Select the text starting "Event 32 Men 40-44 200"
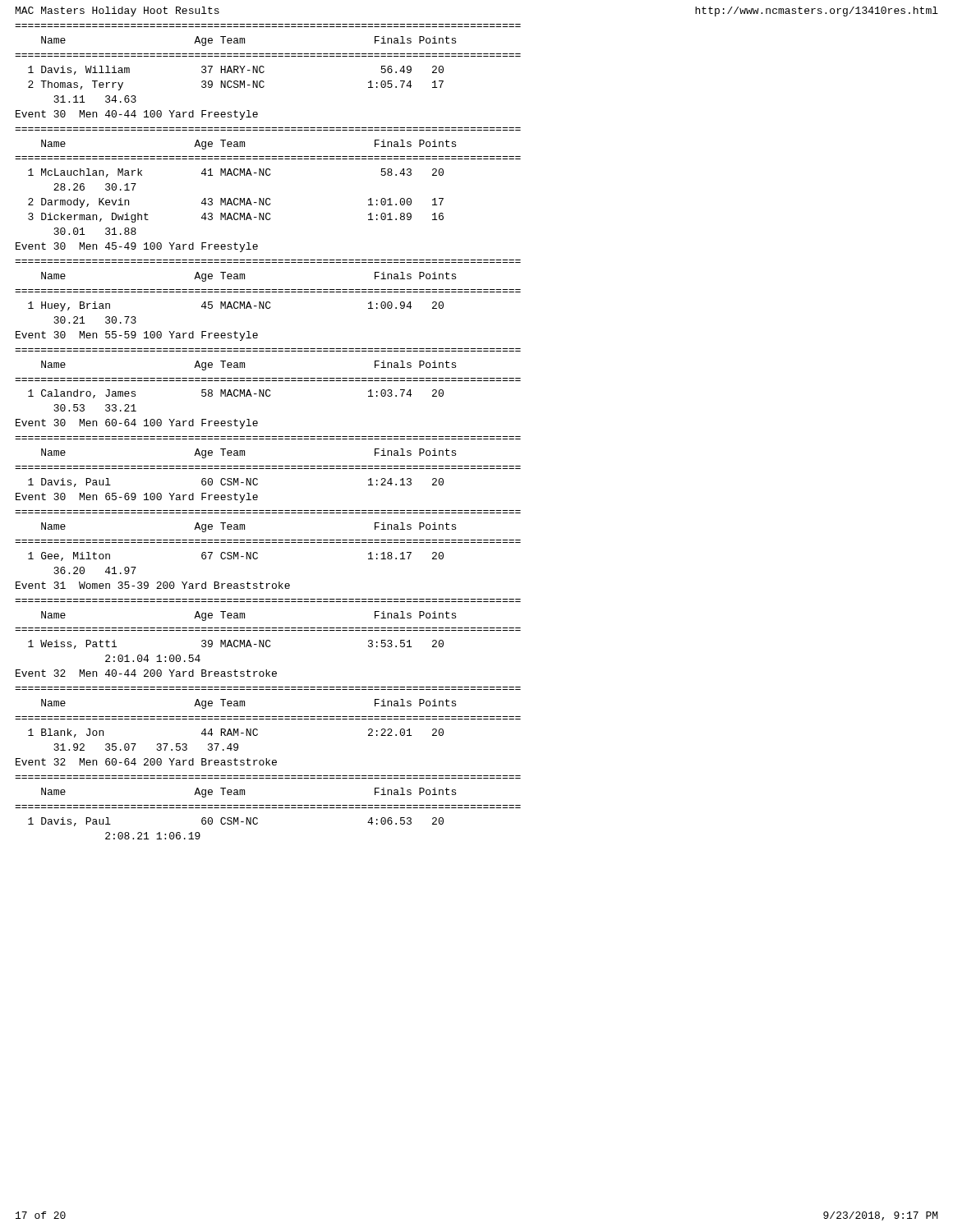Screen dimensions: 1232x953 pyautogui.click(x=476, y=675)
